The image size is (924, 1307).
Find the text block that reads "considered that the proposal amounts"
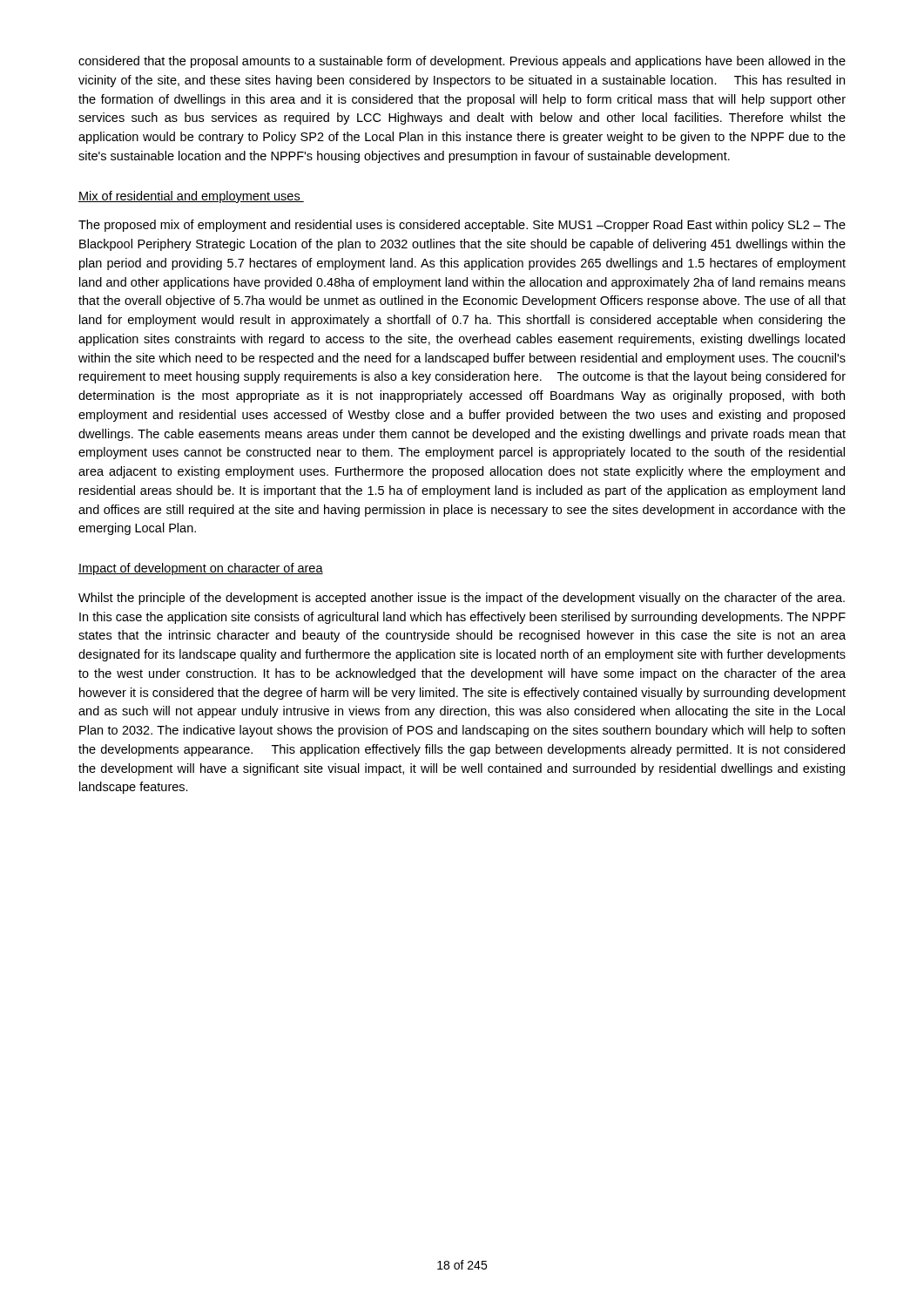(462, 108)
